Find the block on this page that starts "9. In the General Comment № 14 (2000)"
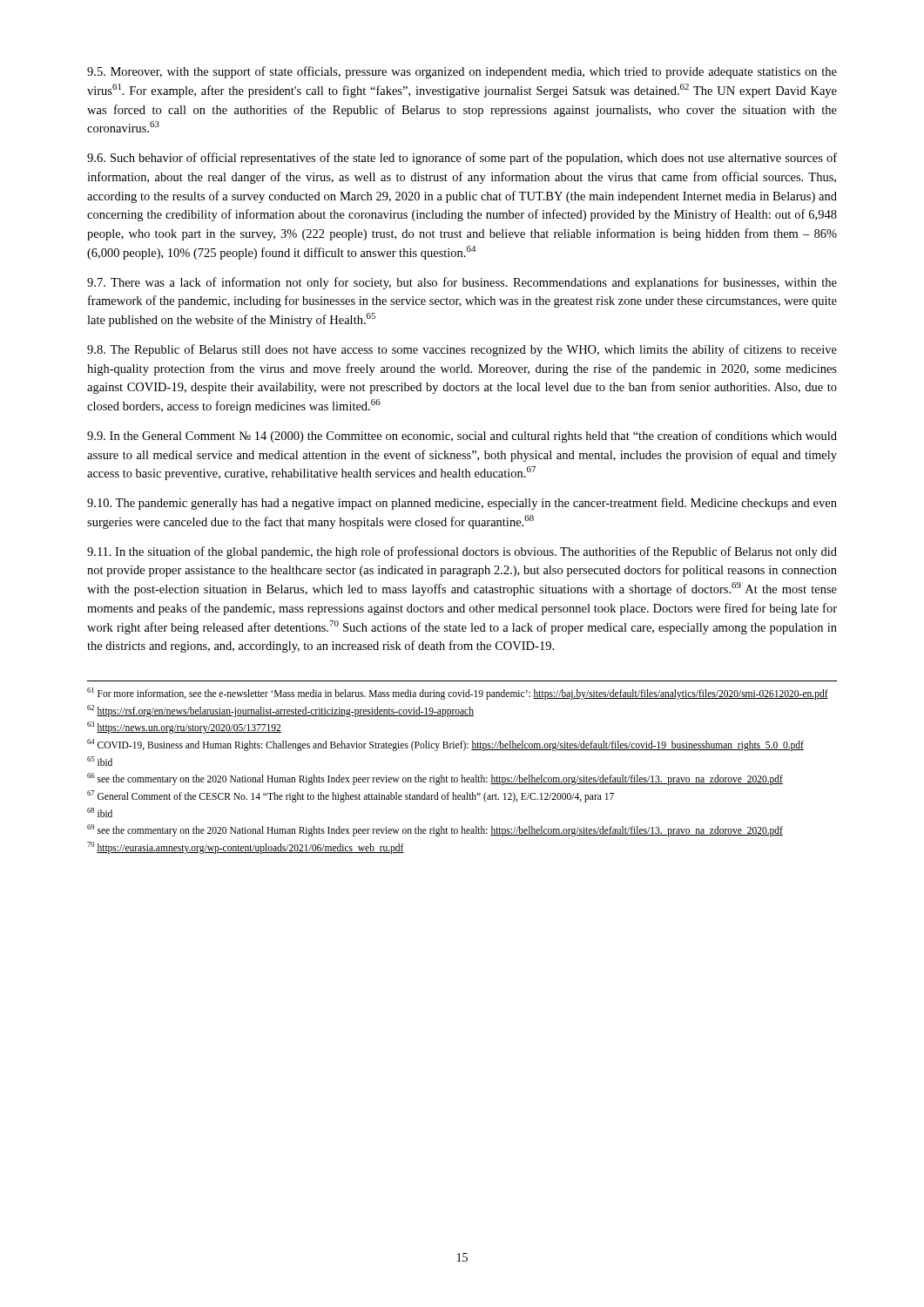Image resolution: width=924 pixels, height=1307 pixels. pyautogui.click(x=462, y=455)
